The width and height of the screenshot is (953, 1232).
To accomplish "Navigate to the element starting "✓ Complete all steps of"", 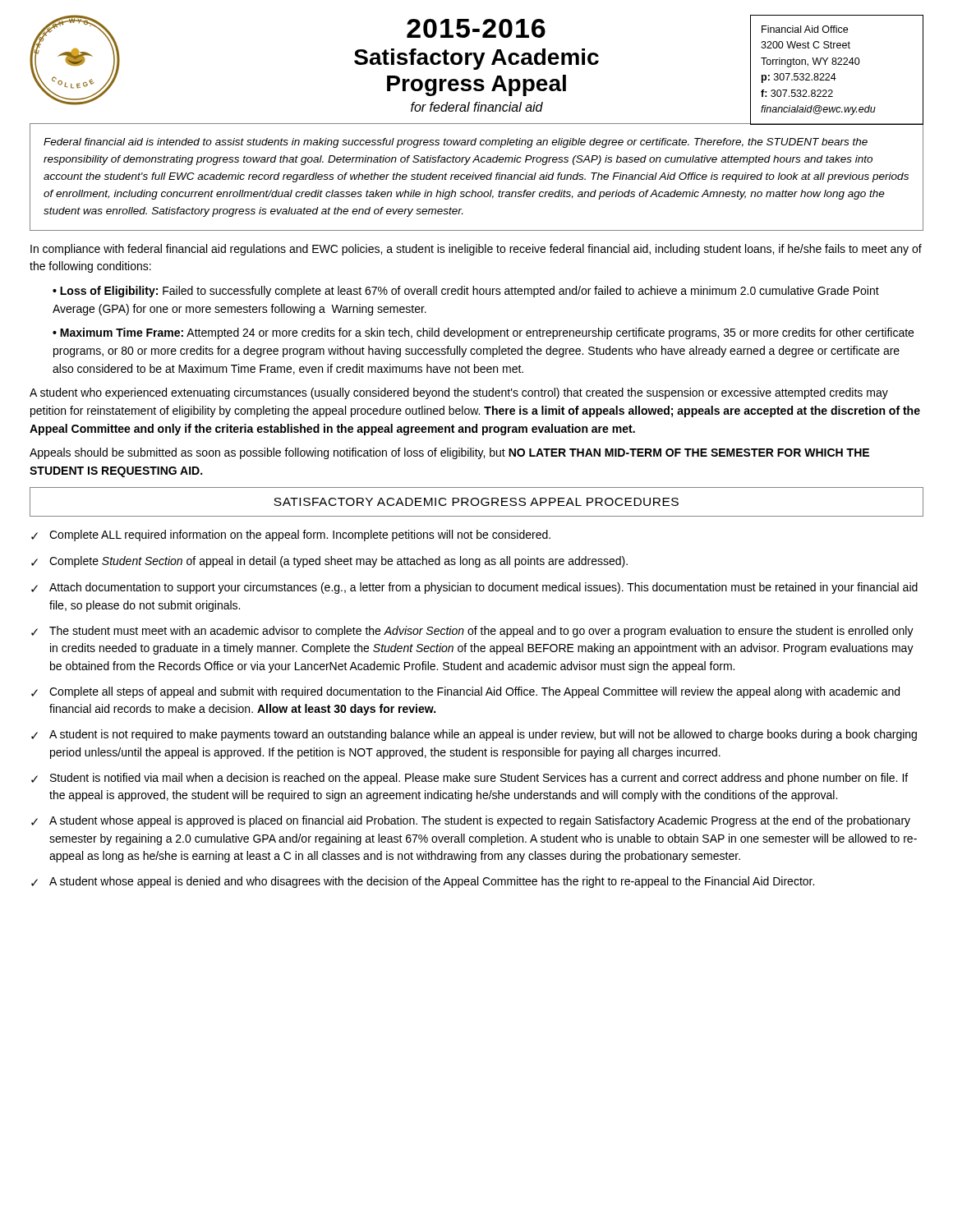I will [476, 701].
